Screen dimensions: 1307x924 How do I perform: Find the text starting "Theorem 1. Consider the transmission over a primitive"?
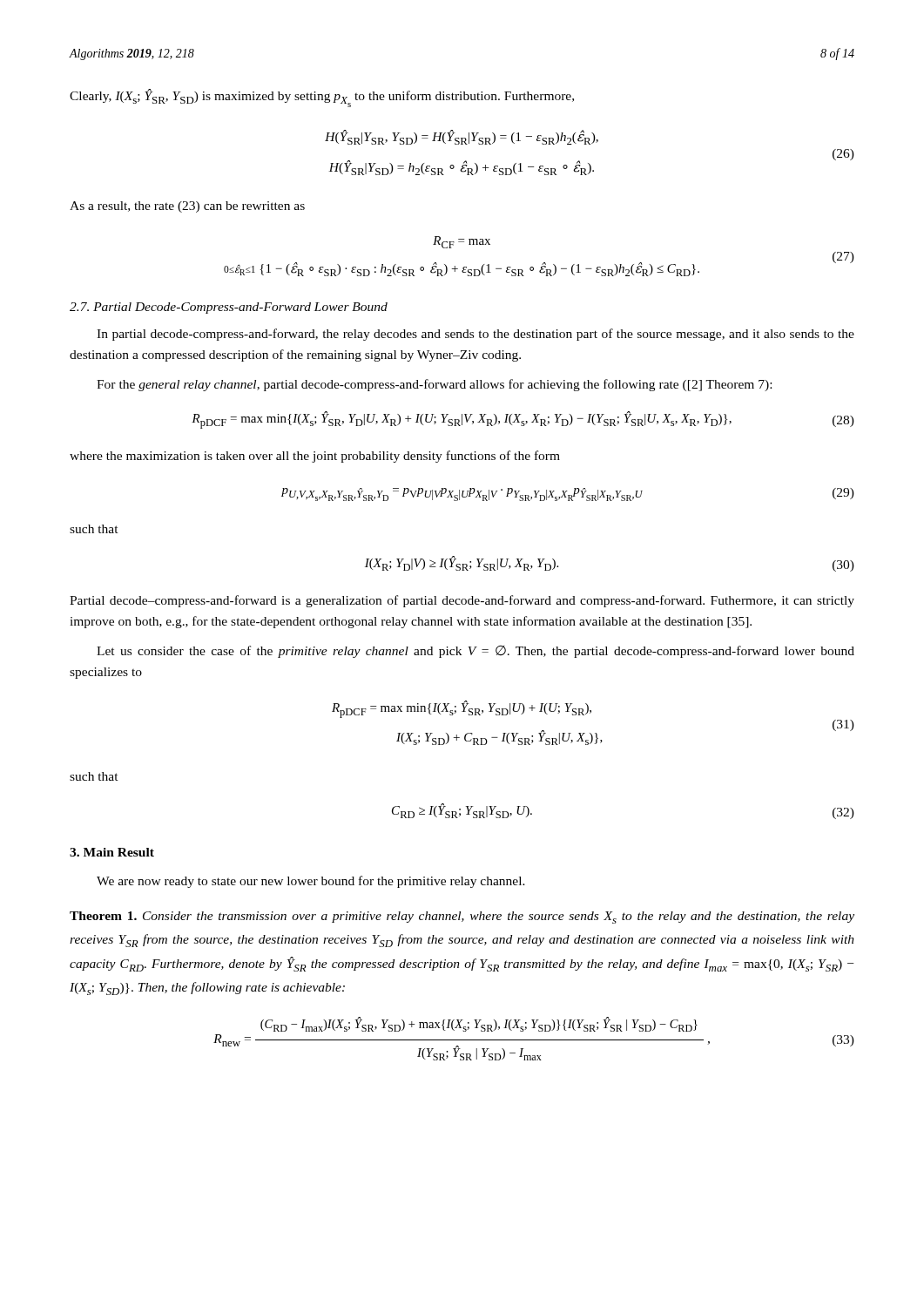[x=462, y=953]
